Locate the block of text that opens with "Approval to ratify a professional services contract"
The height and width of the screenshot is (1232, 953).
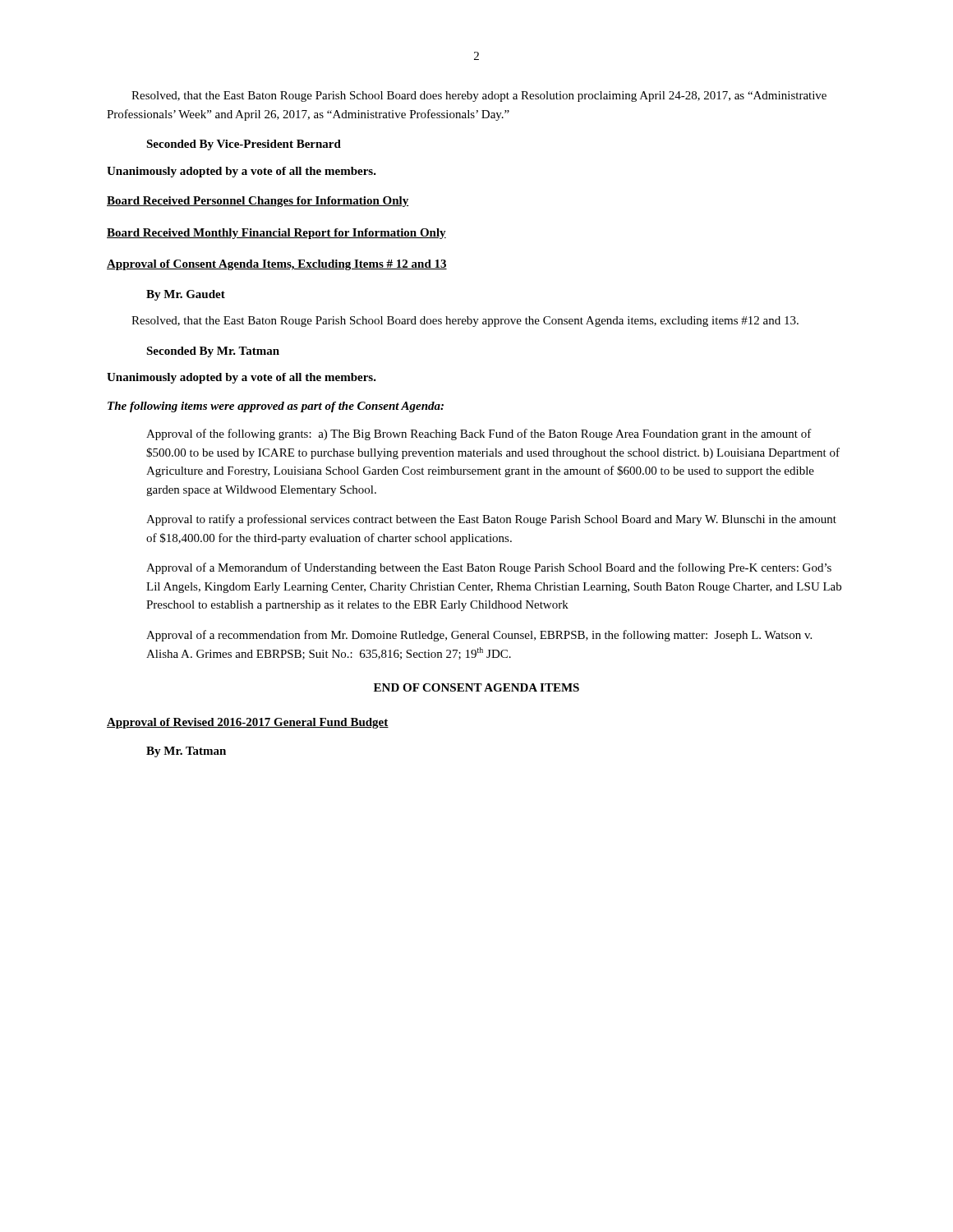pos(491,528)
